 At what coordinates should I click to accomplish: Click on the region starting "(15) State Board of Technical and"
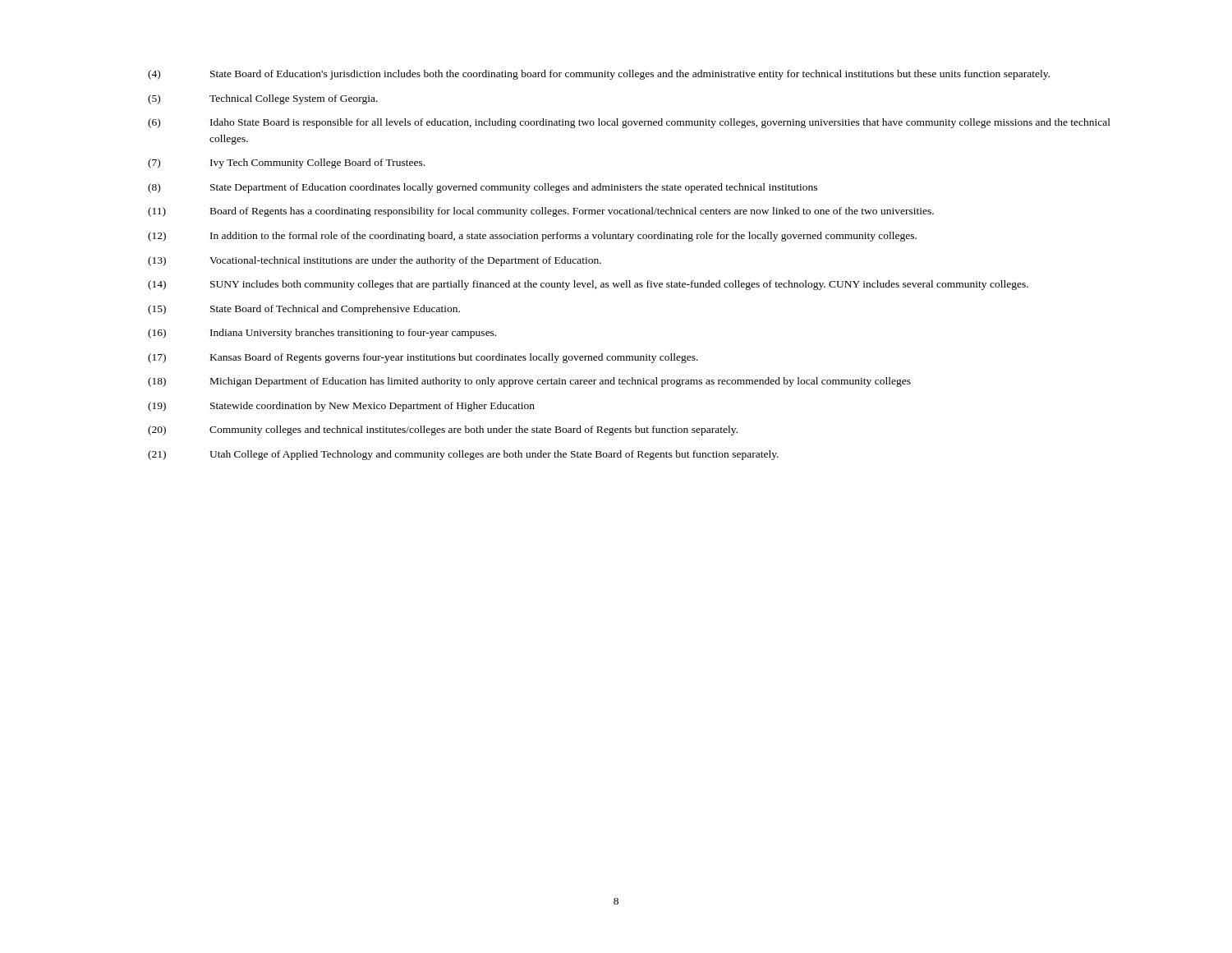click(304, 310)
